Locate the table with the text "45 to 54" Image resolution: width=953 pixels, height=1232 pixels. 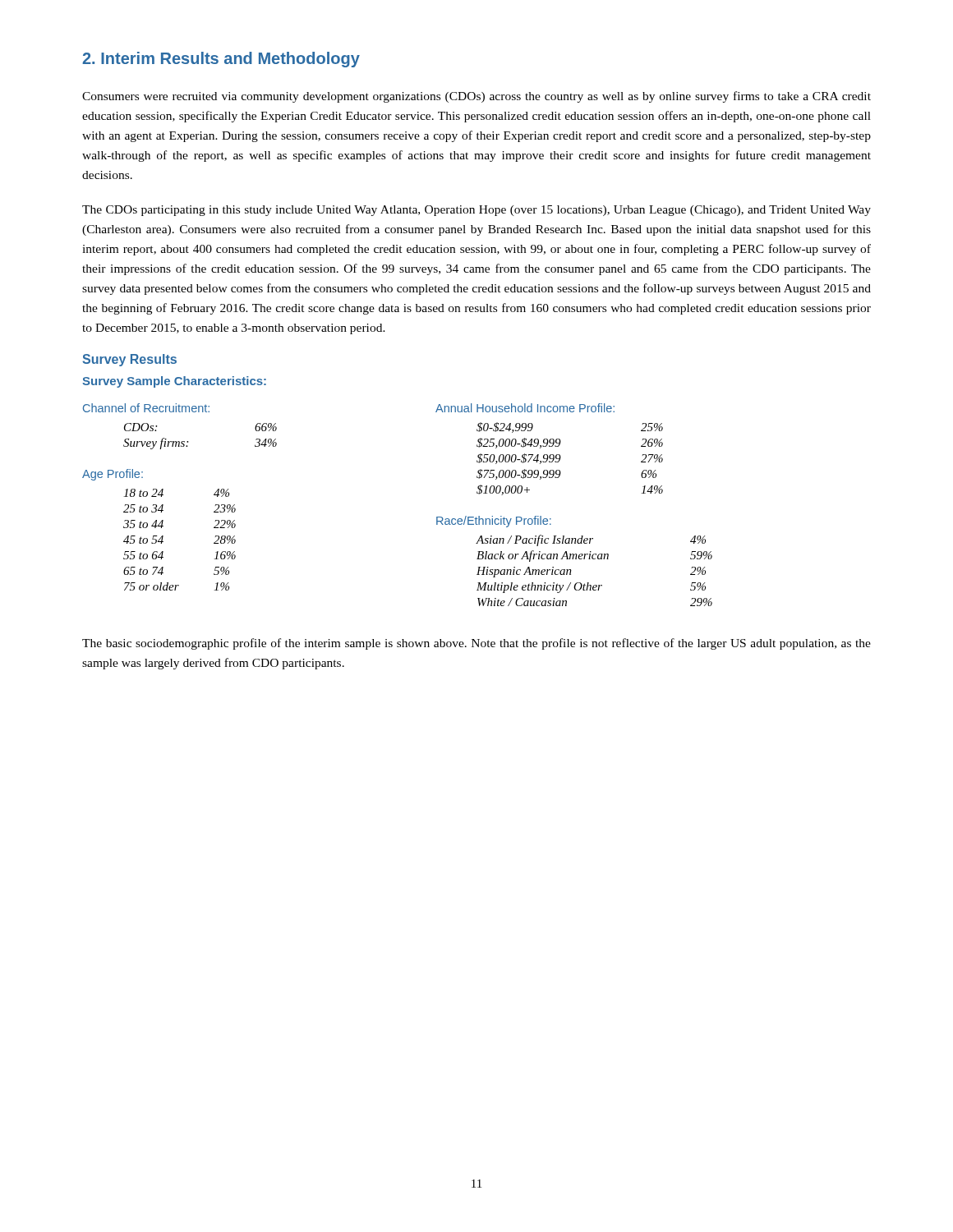coord(259,531)
